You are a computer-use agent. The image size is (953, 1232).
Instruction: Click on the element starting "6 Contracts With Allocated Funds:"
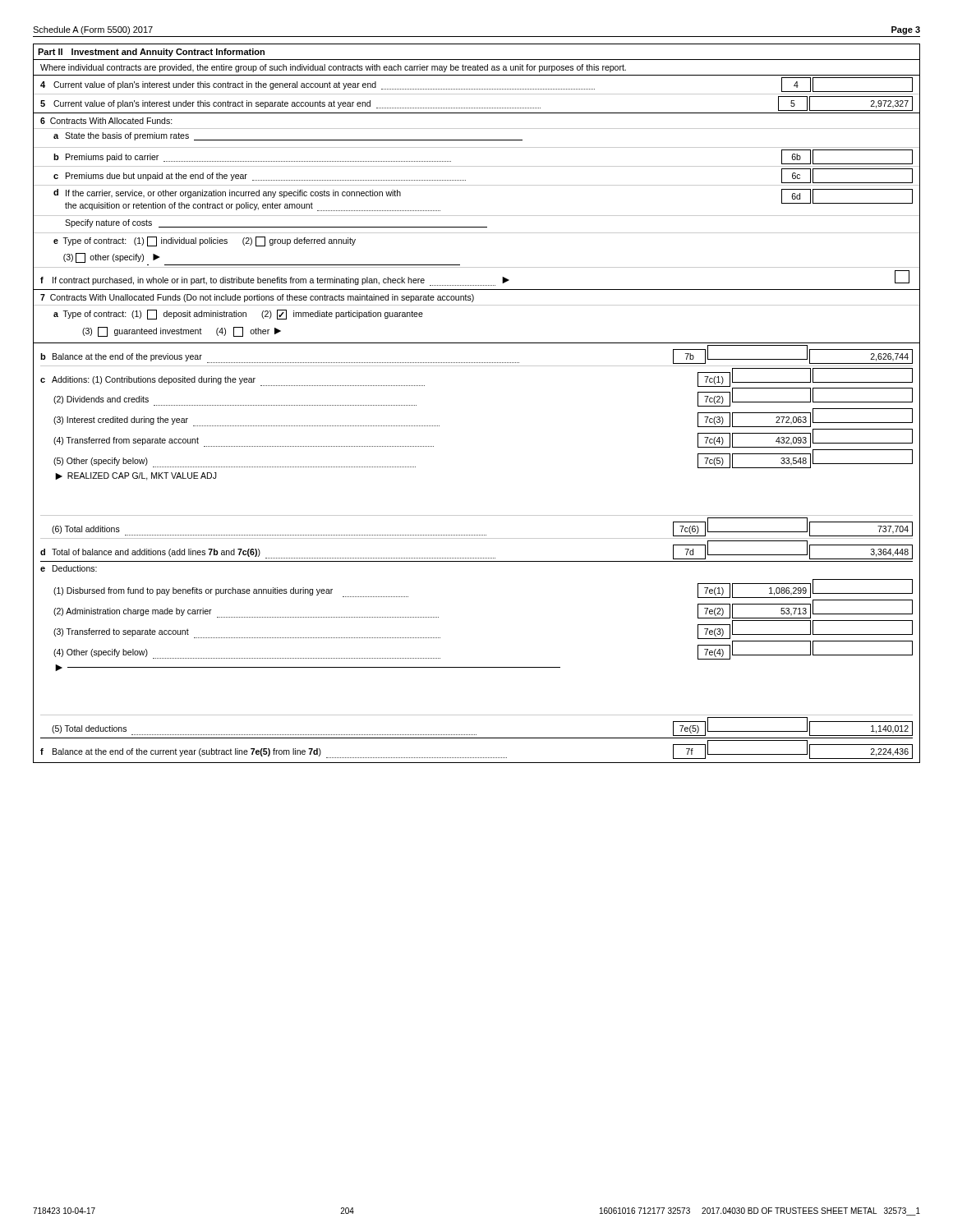pos(106,121)
